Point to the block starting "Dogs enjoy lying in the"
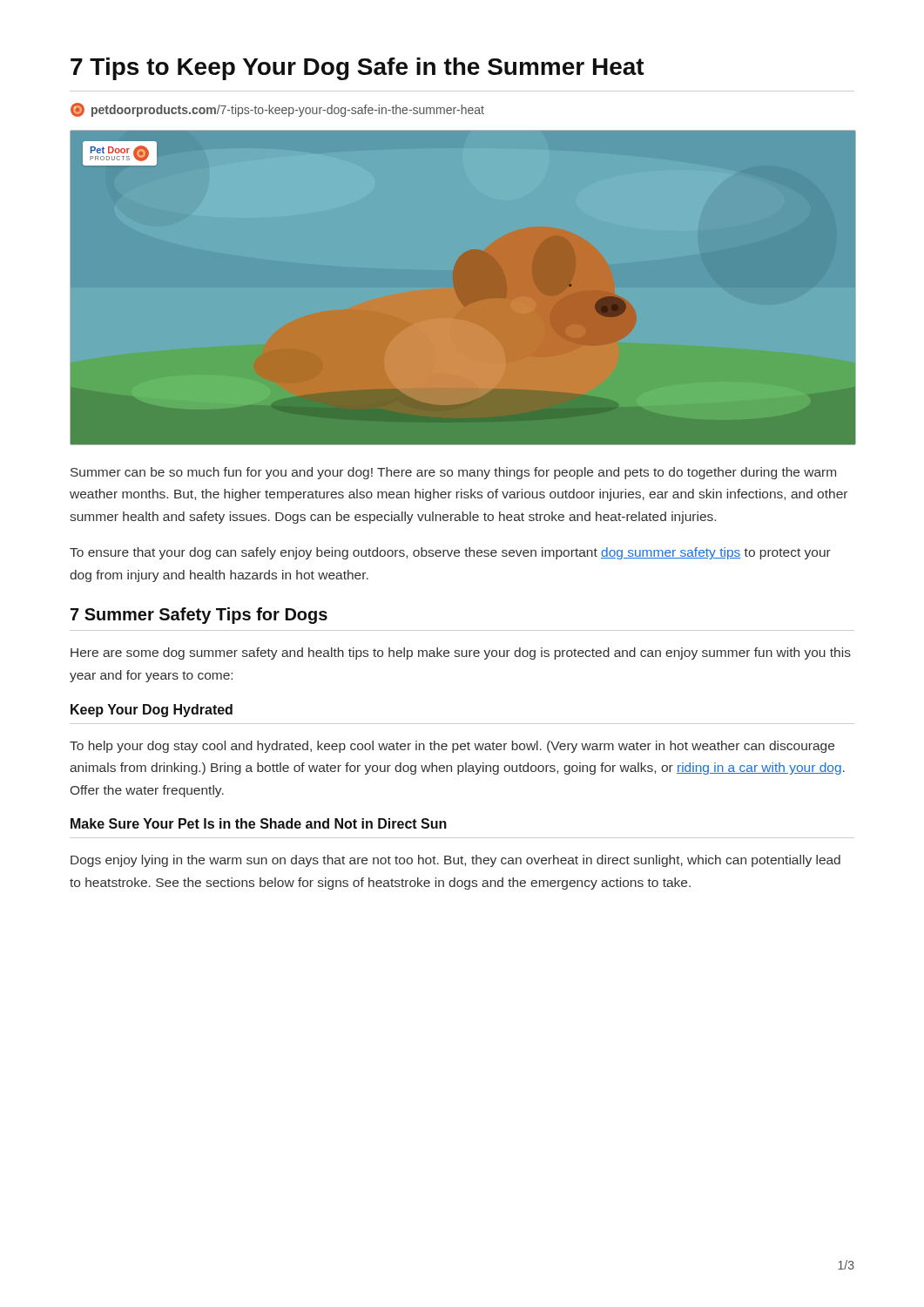This screenshot has height=1307, width=924. [x=455, y=871]
